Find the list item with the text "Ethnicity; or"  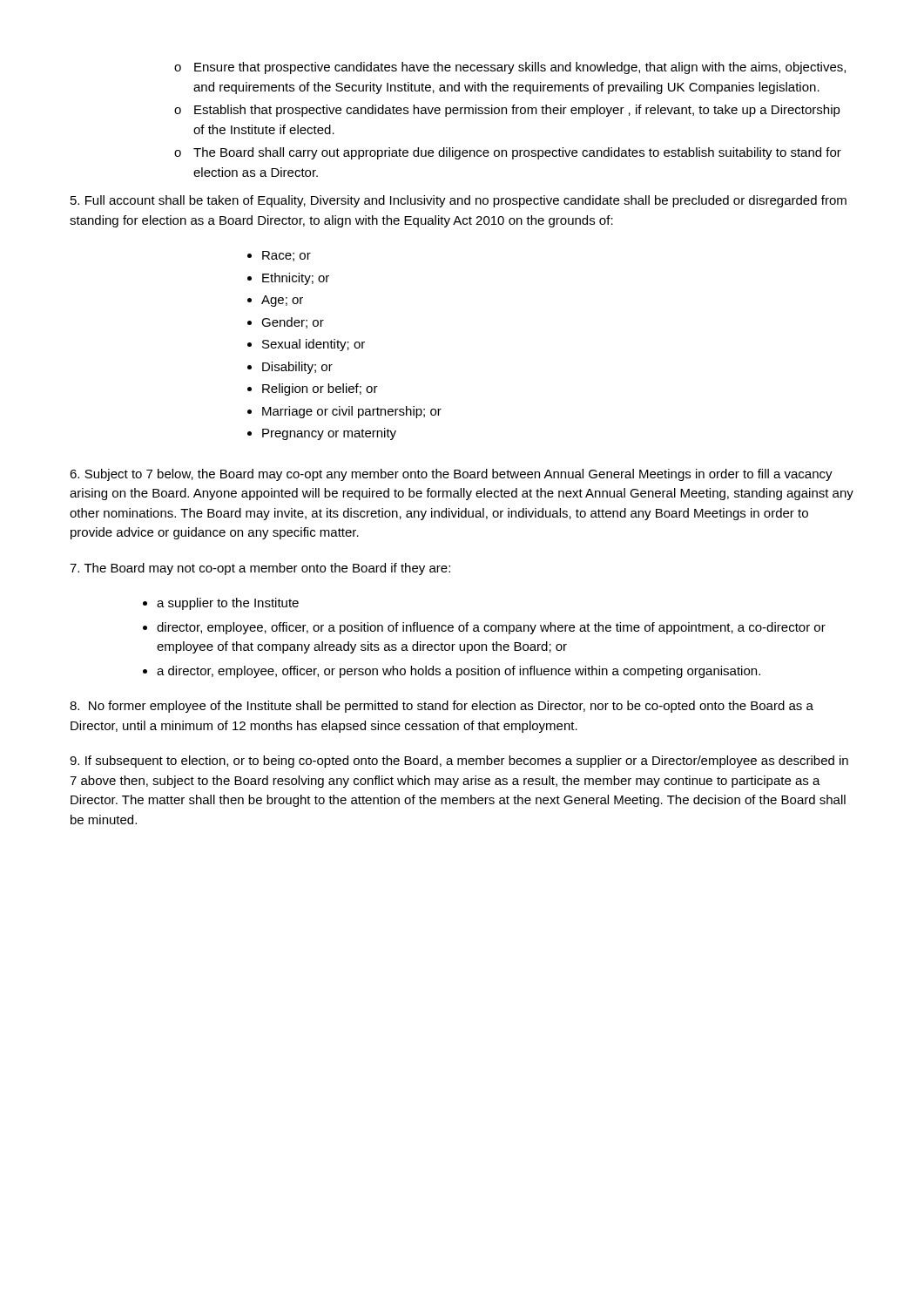point(295,277)
